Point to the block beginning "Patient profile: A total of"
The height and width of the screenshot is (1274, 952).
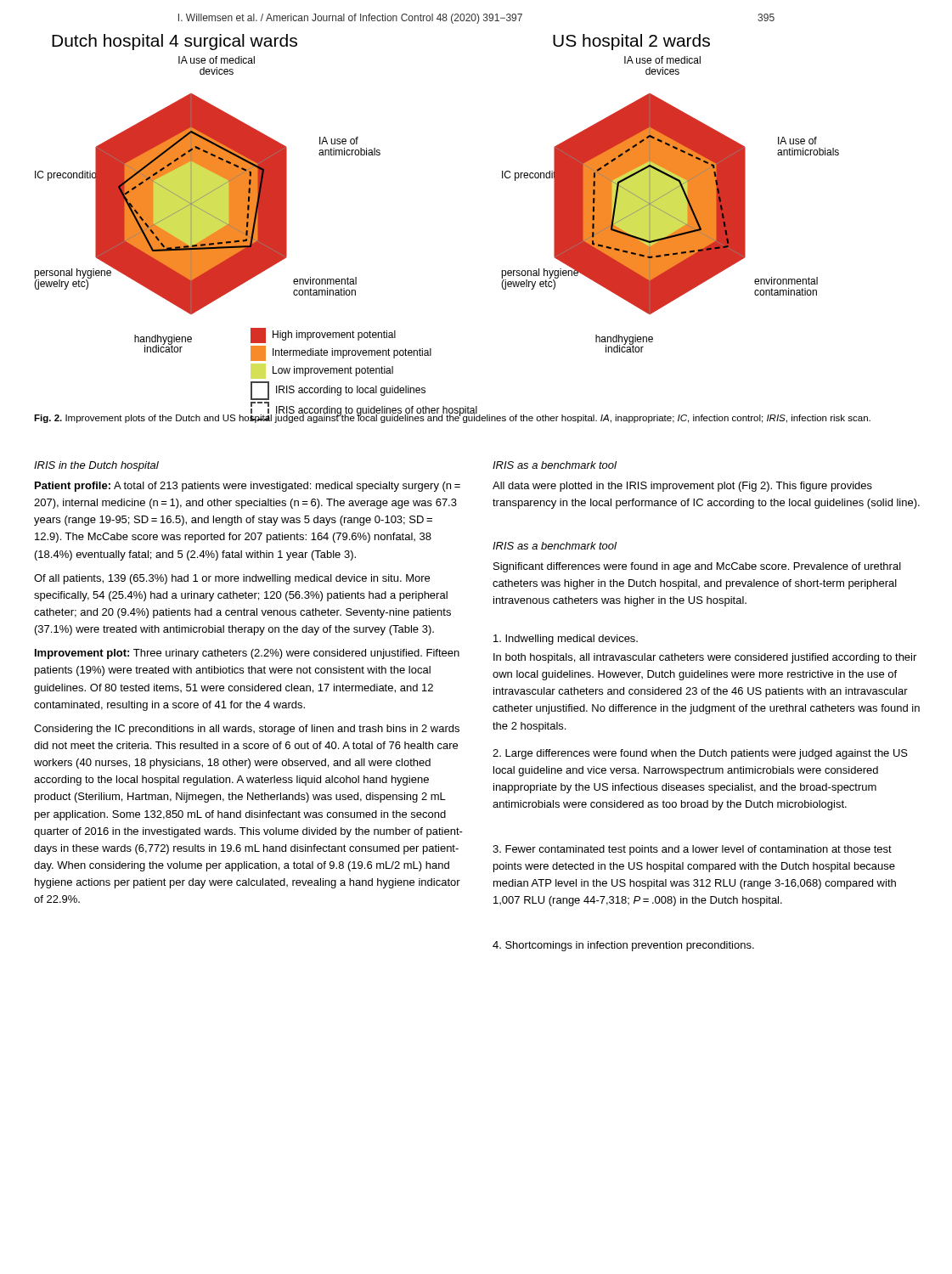click(248, 693)
